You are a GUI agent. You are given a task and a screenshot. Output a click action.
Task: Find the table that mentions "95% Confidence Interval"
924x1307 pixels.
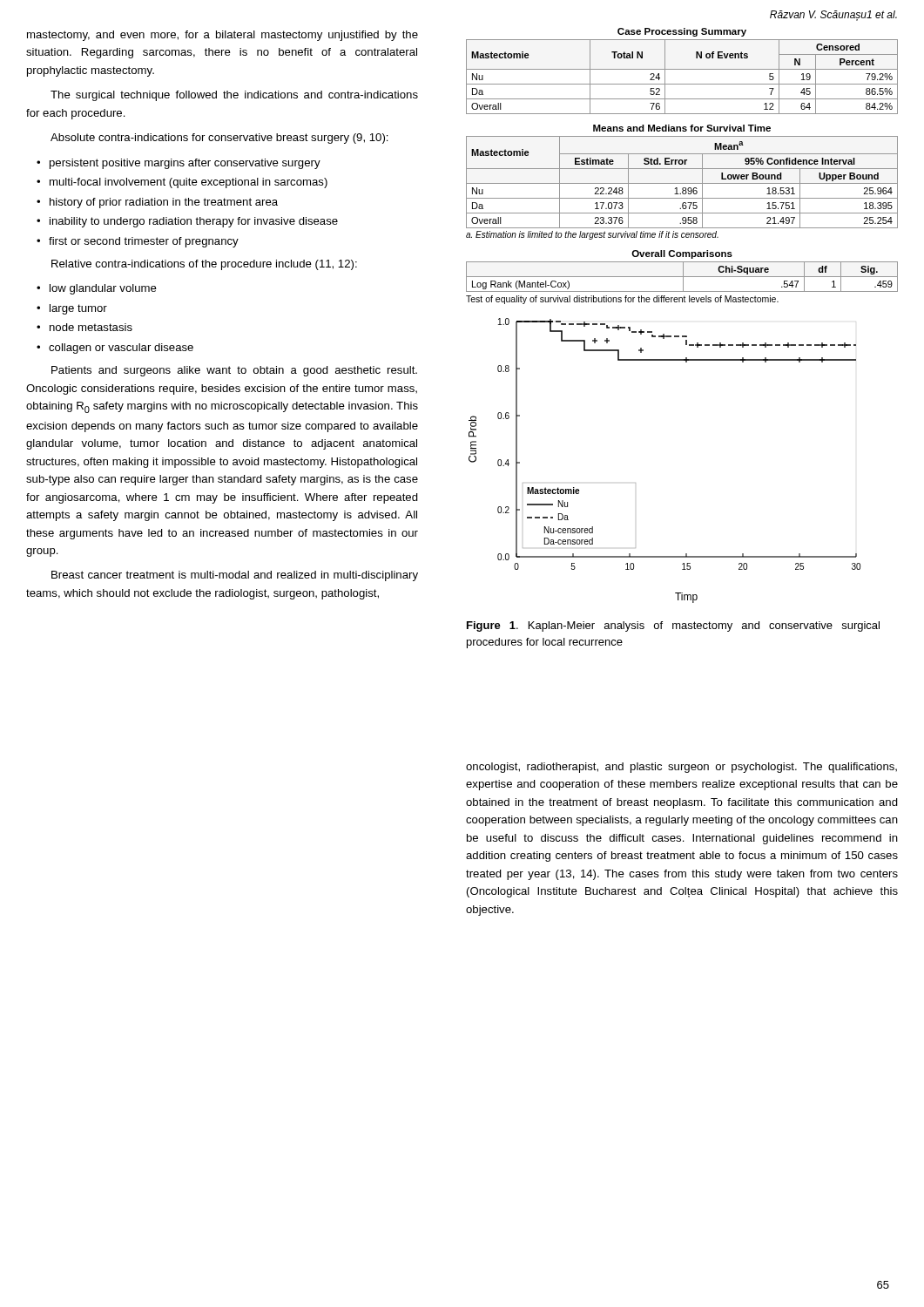click(682, 181)
